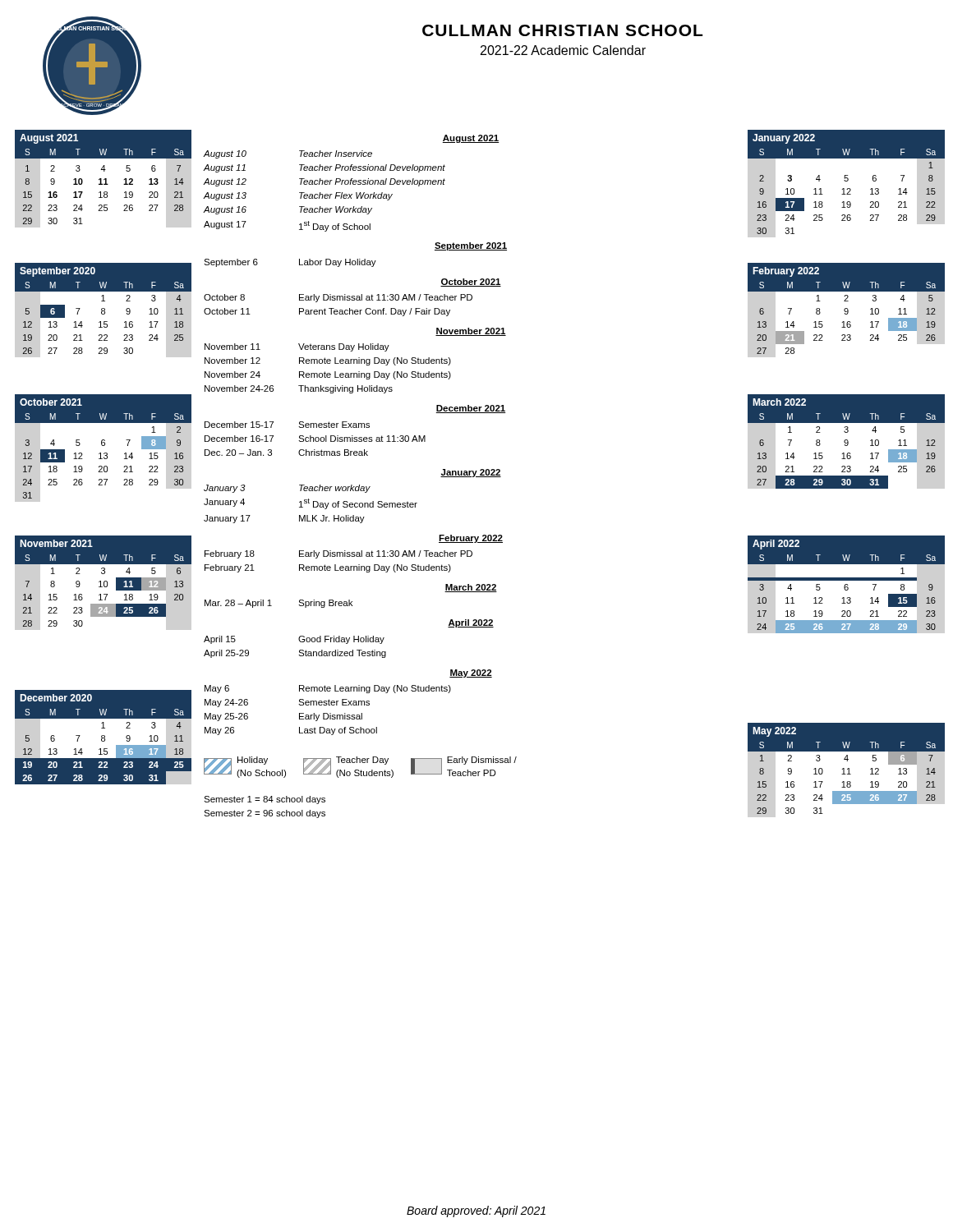
Task: Where is the passage that starts "March 2022 Mar. 28 – April"?
Action: pyautogui.click(x=471, y=595)
